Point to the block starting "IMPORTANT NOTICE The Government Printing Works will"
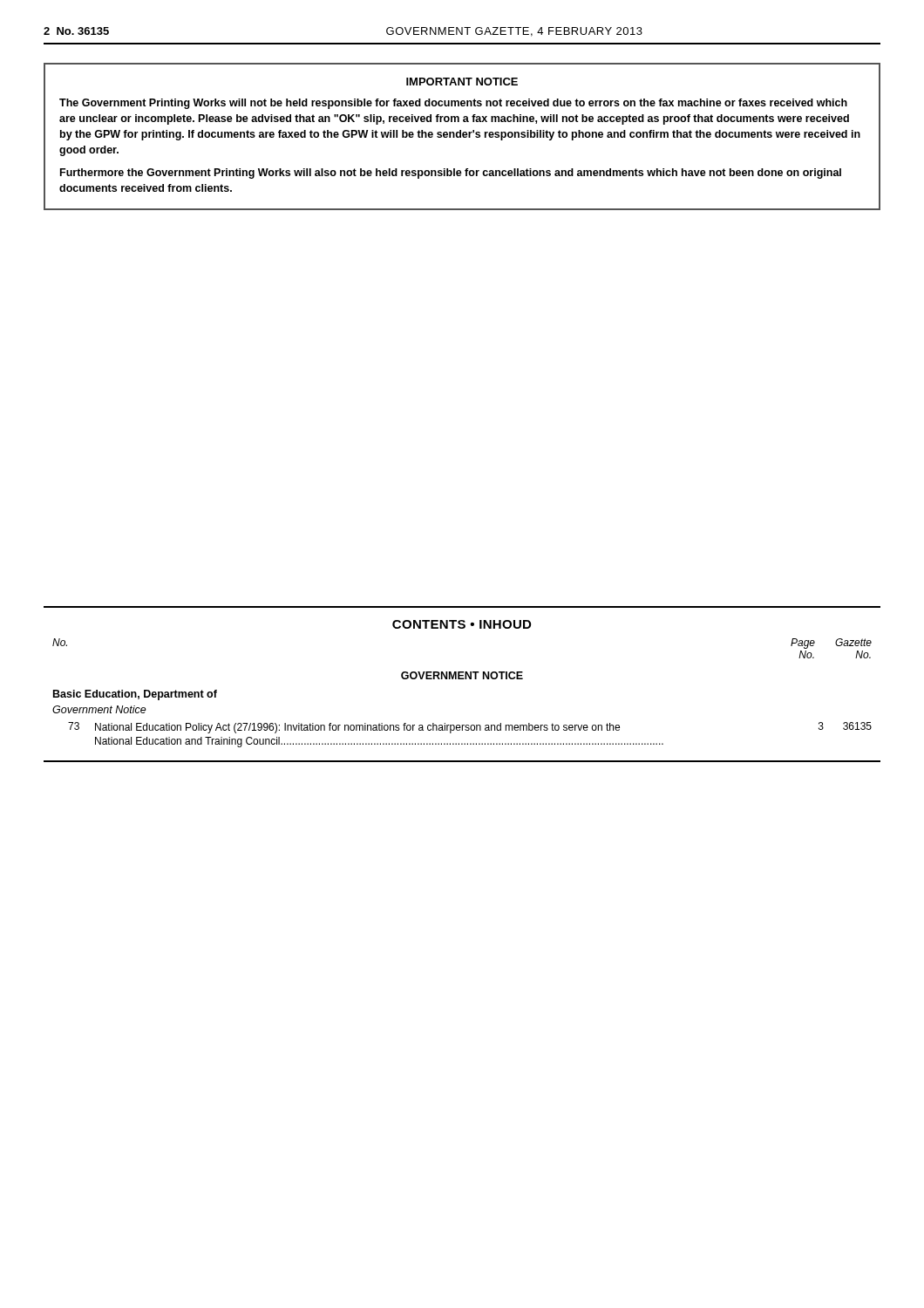 (462, 135)
